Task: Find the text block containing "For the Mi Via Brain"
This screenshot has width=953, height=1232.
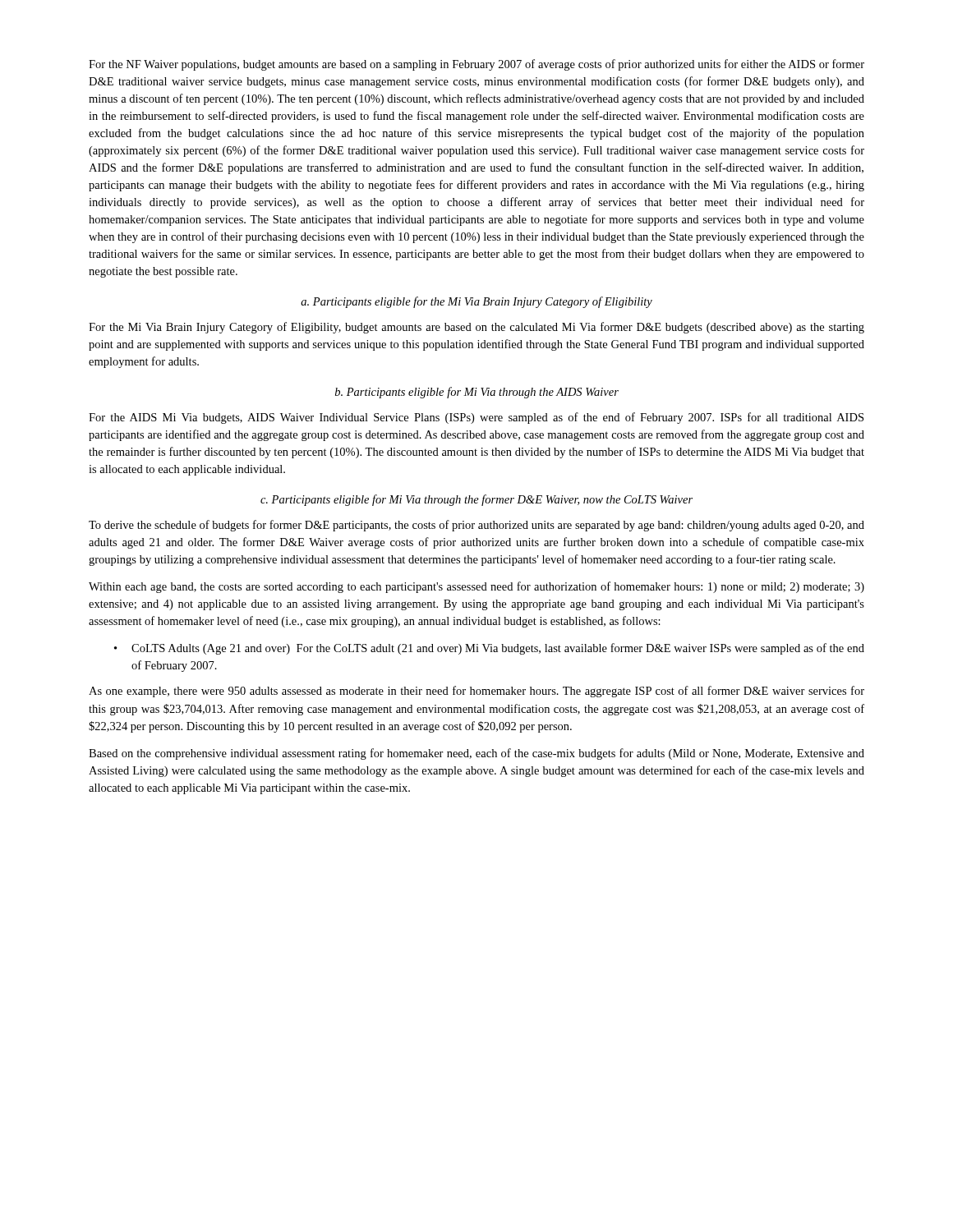Action: [476, 344]
